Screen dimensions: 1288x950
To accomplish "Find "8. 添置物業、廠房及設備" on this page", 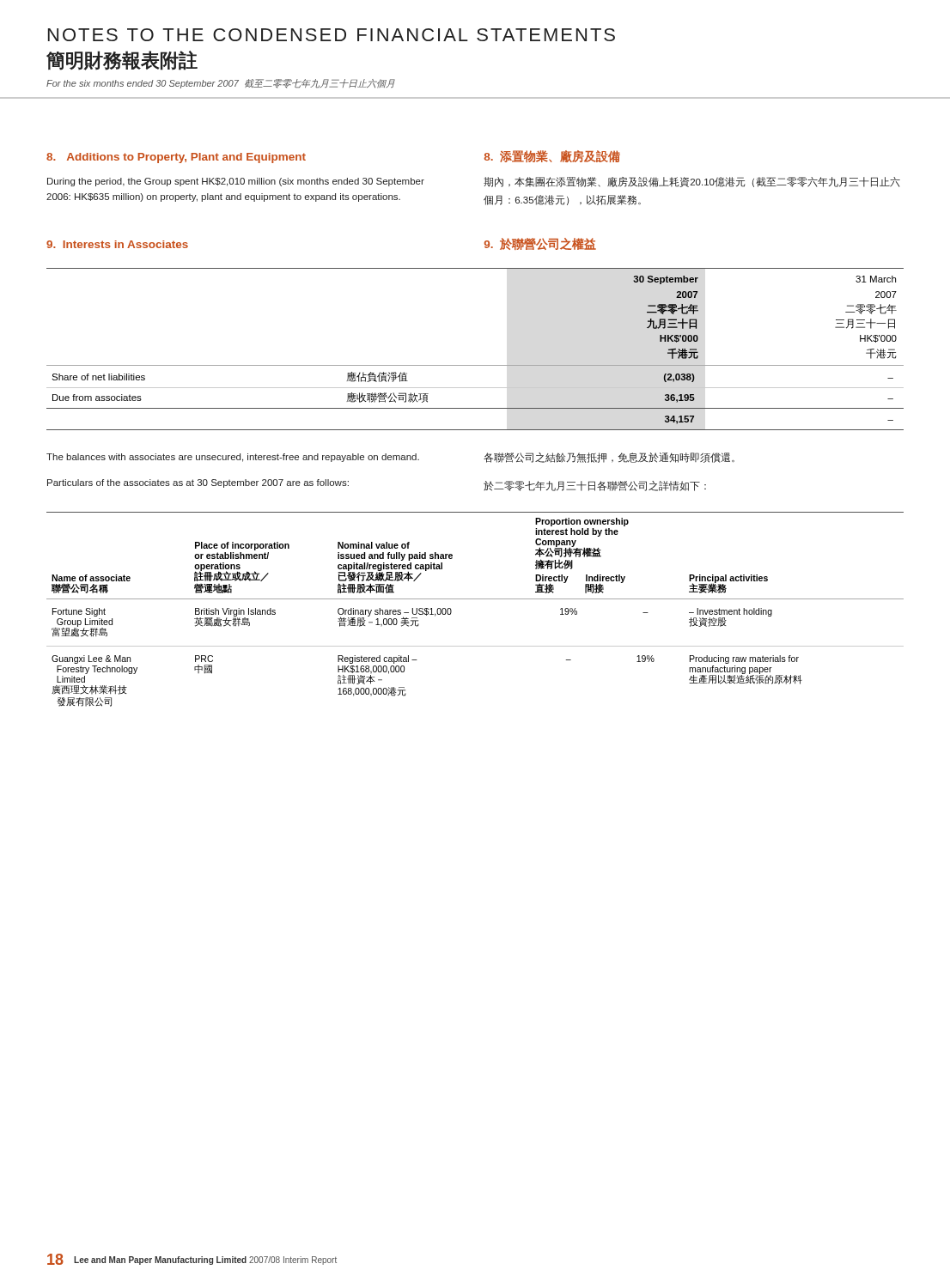I will click(x=552, y=157).
